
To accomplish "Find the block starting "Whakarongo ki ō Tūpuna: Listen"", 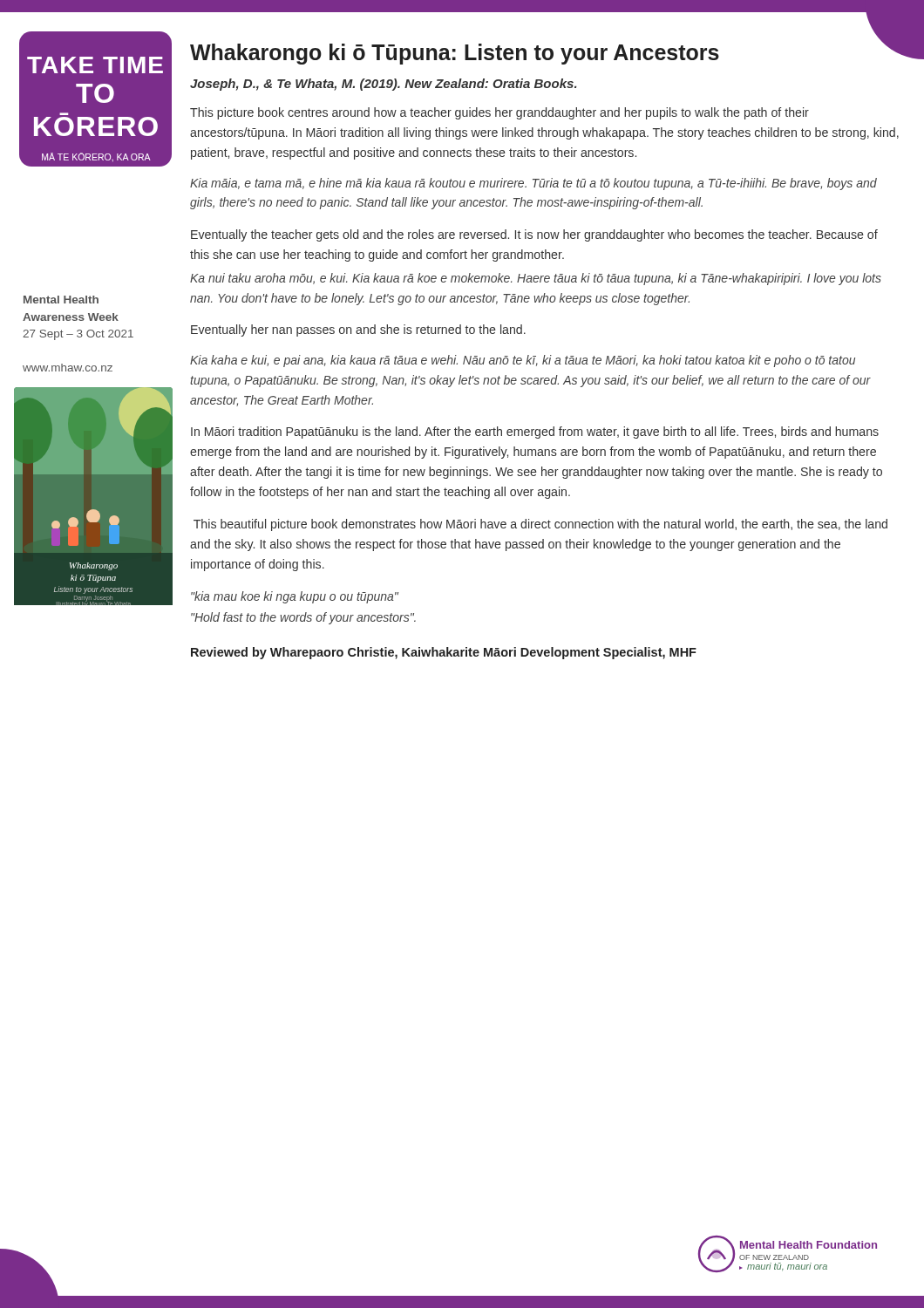I will pyautogui.click(x=545, y=53).
